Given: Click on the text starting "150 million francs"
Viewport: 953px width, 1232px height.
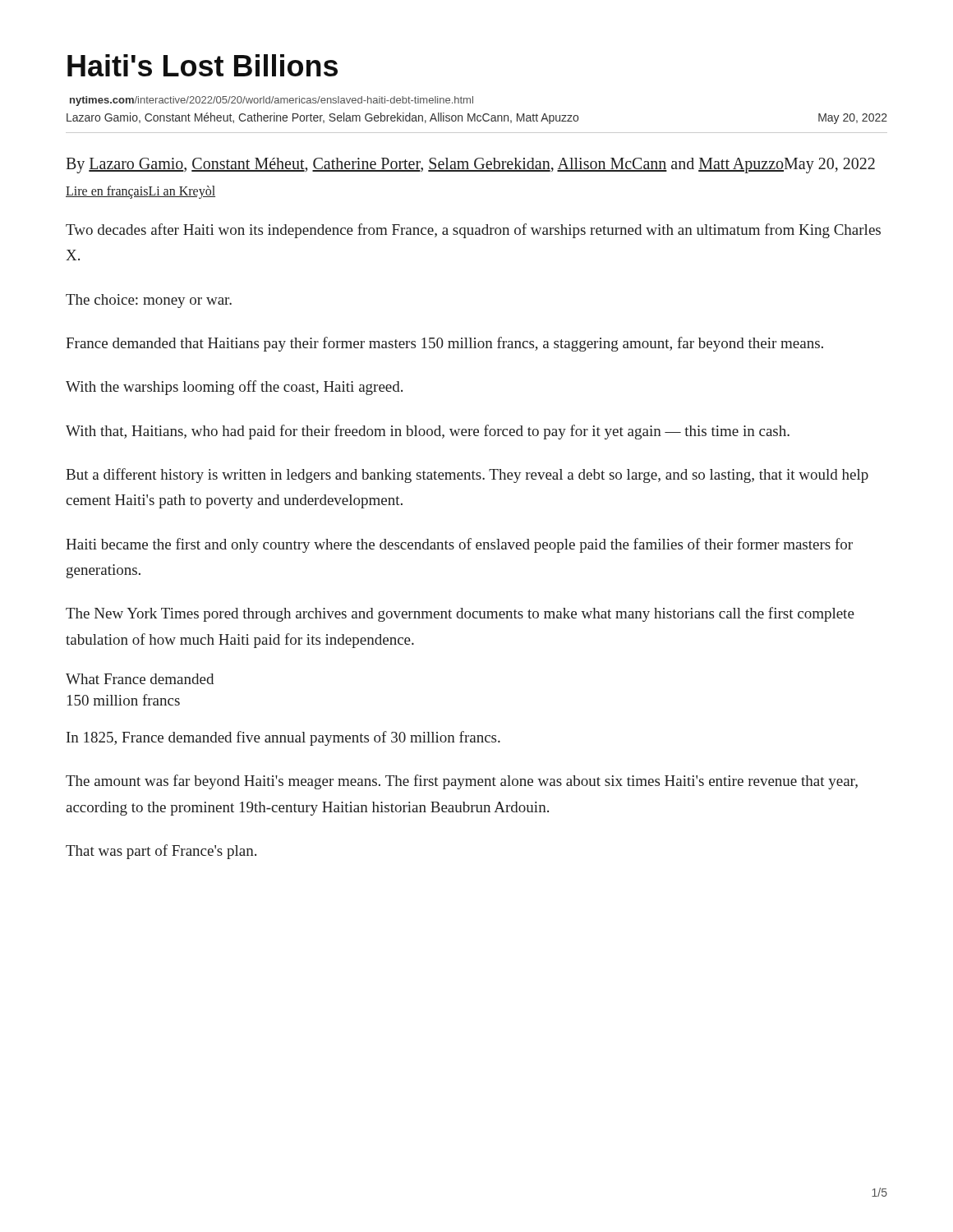Looking at the screenshot, I should tap(123, 700).
